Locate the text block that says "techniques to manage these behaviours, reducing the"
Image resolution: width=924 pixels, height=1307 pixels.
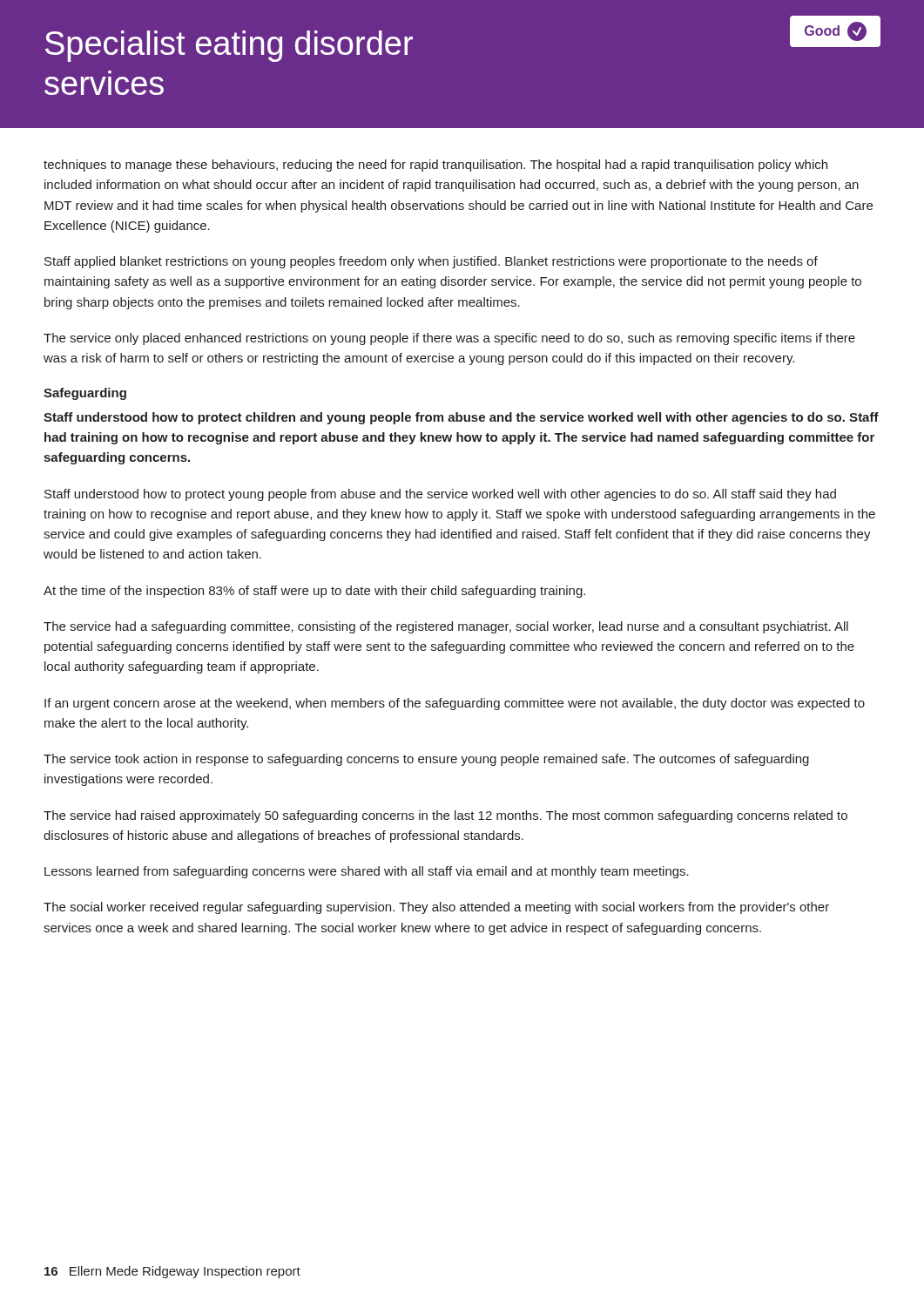pos(462,195)
